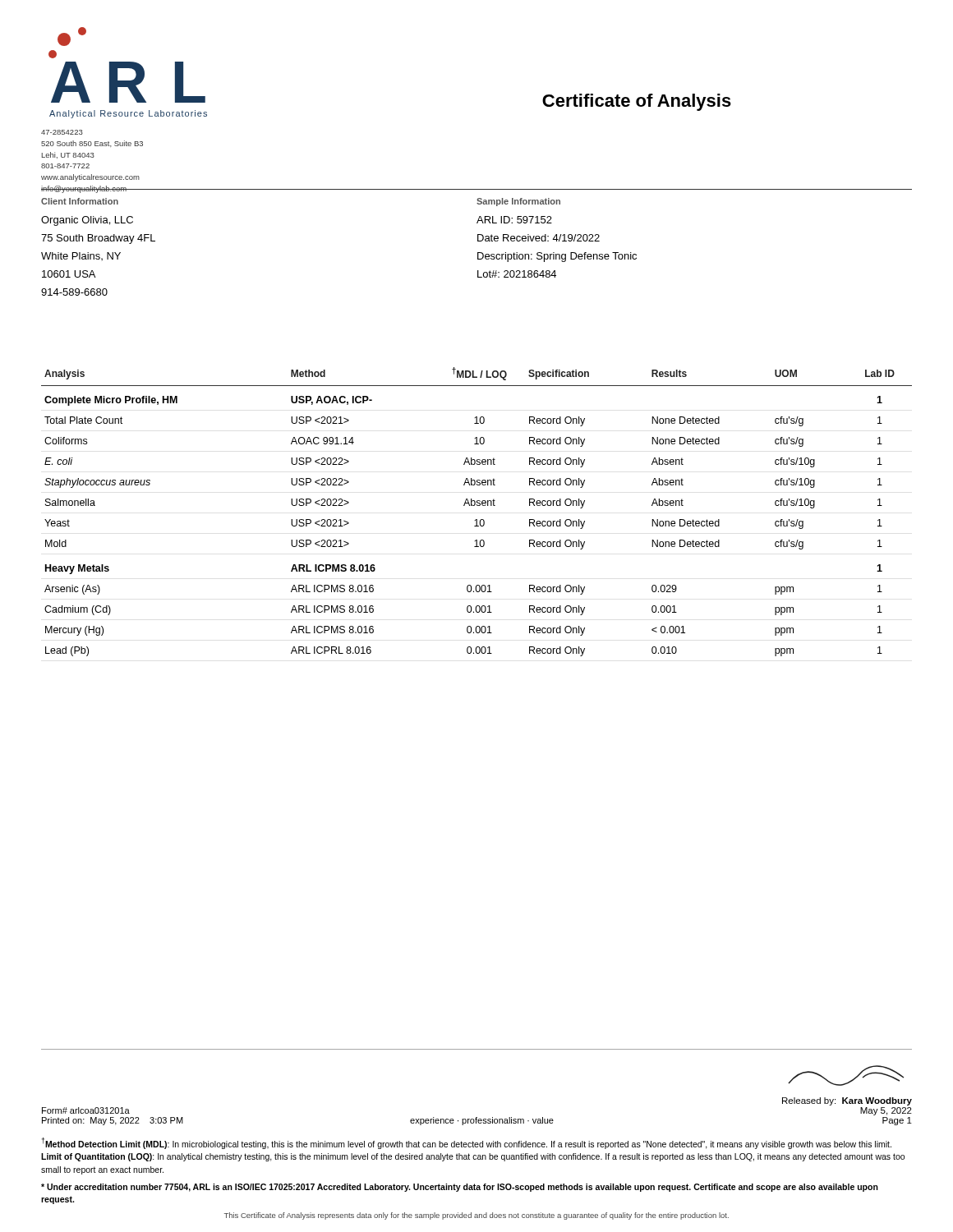Find the element starting "This Certificate of Analysis represents"
Screen dimensions: 1232x953
476,1215
